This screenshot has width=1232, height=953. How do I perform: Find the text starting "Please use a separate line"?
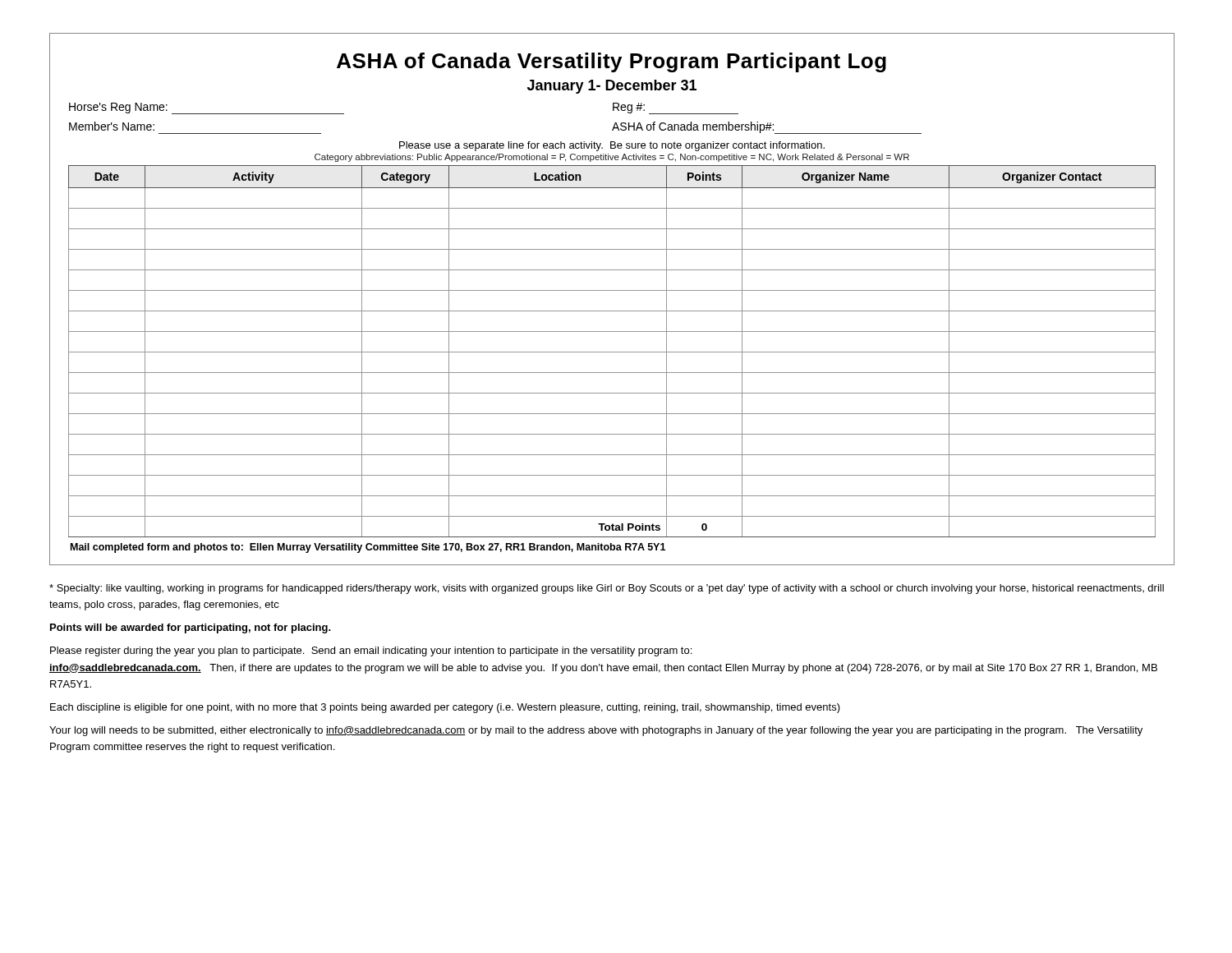pyautogui.click(x=612, y=145)
